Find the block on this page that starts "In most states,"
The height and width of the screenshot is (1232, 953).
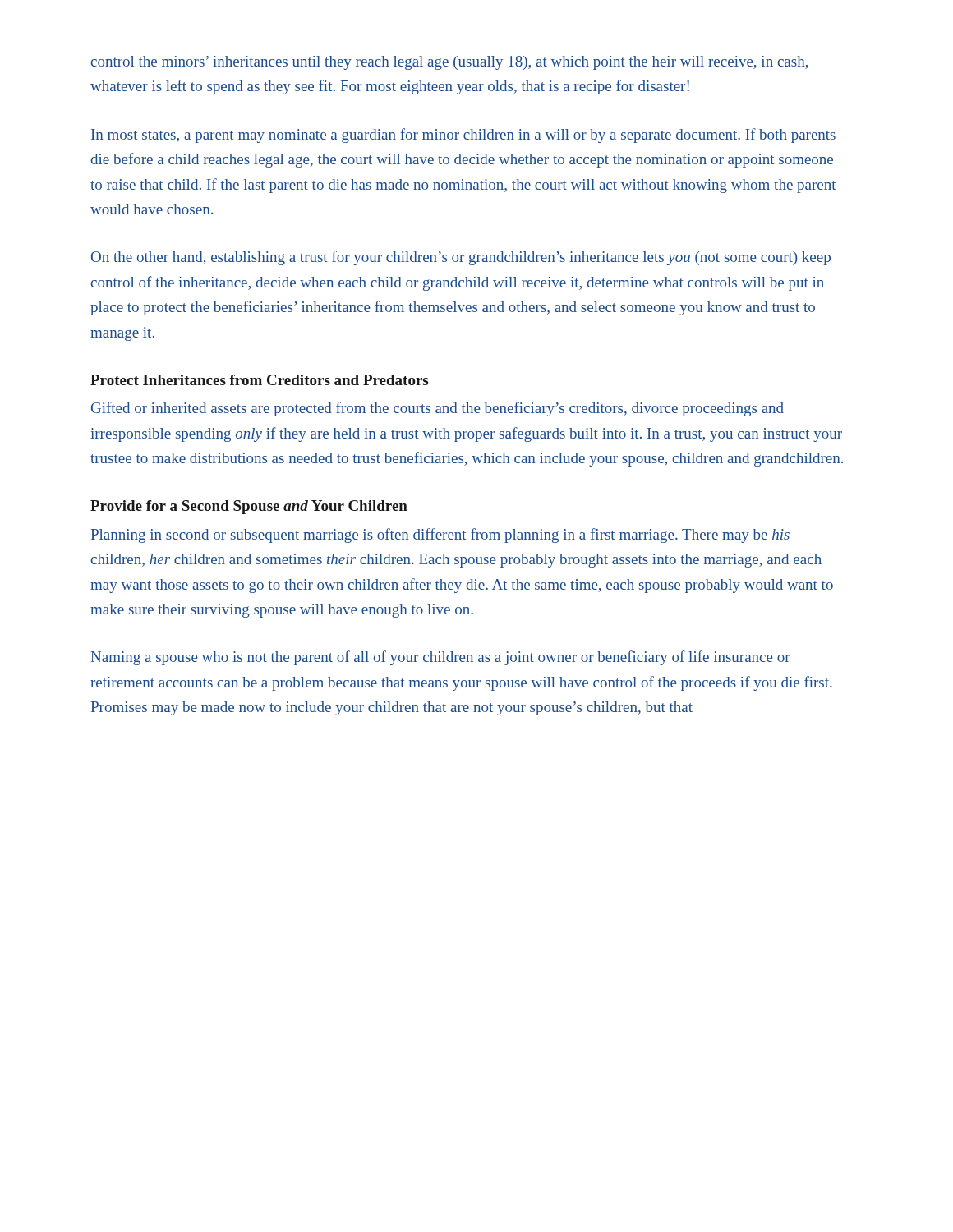coord(468,172)
